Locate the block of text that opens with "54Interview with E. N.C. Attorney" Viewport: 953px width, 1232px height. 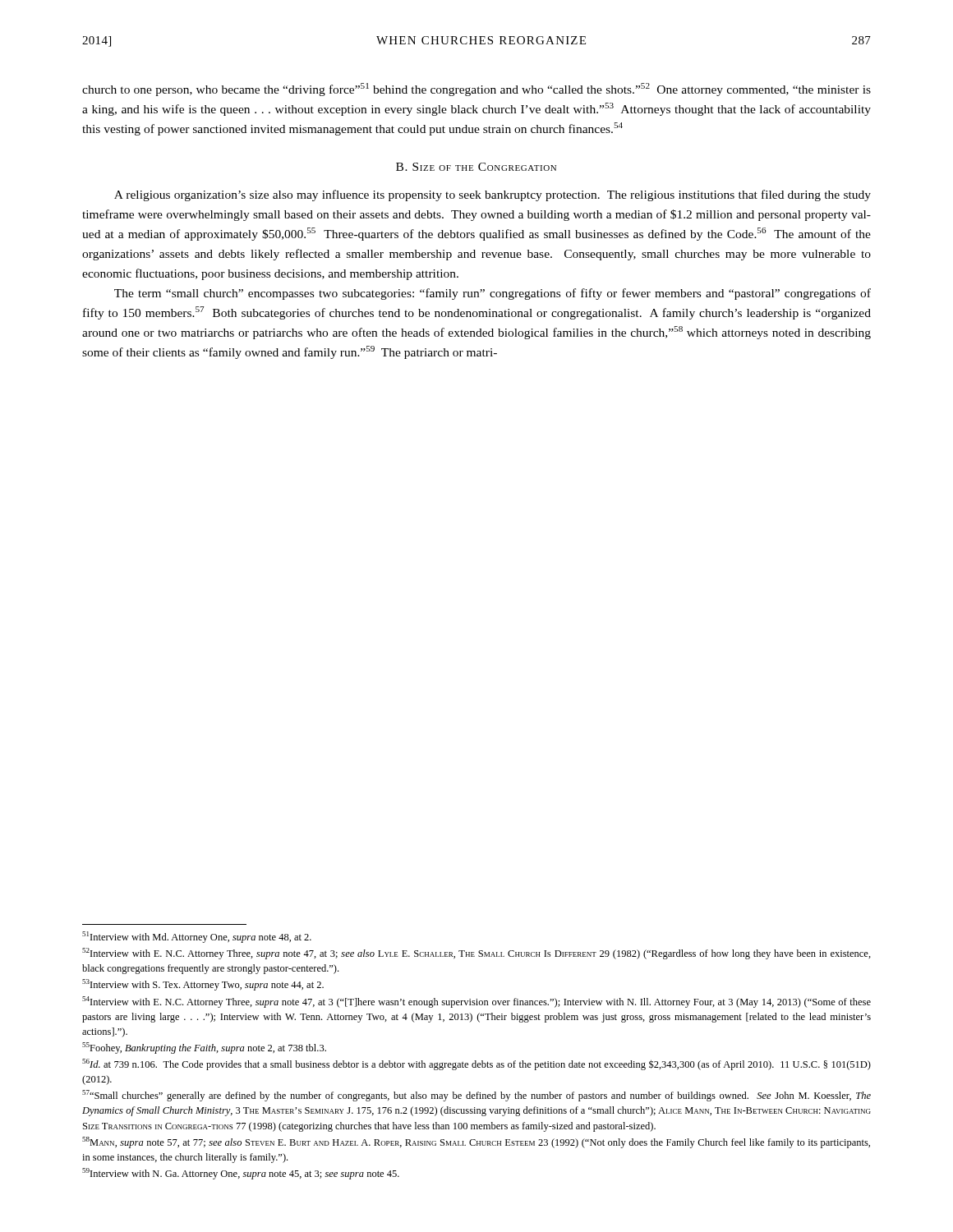pyautogui.click(x=476, y=1016)
